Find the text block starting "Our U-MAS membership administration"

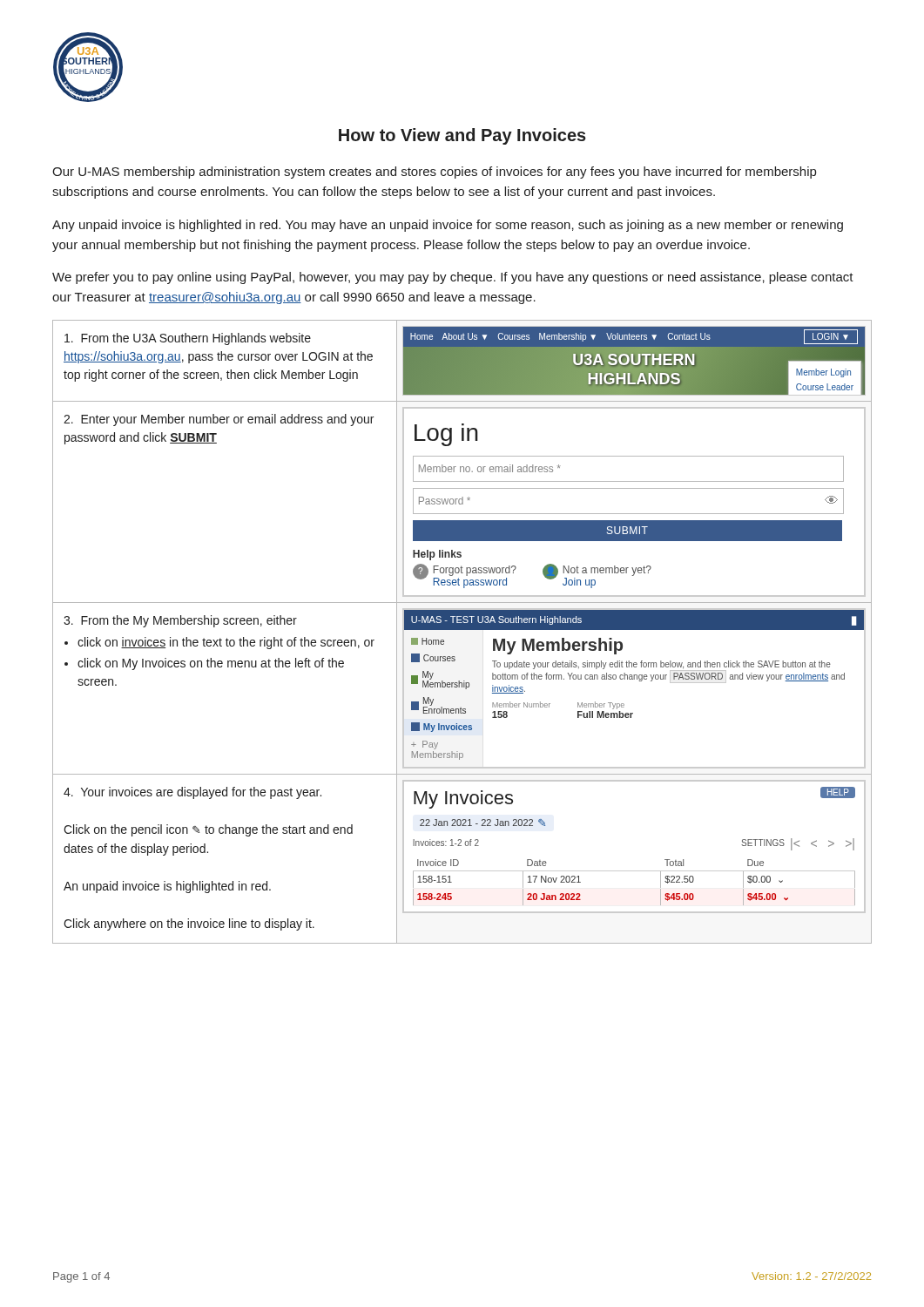pos(435,181)
